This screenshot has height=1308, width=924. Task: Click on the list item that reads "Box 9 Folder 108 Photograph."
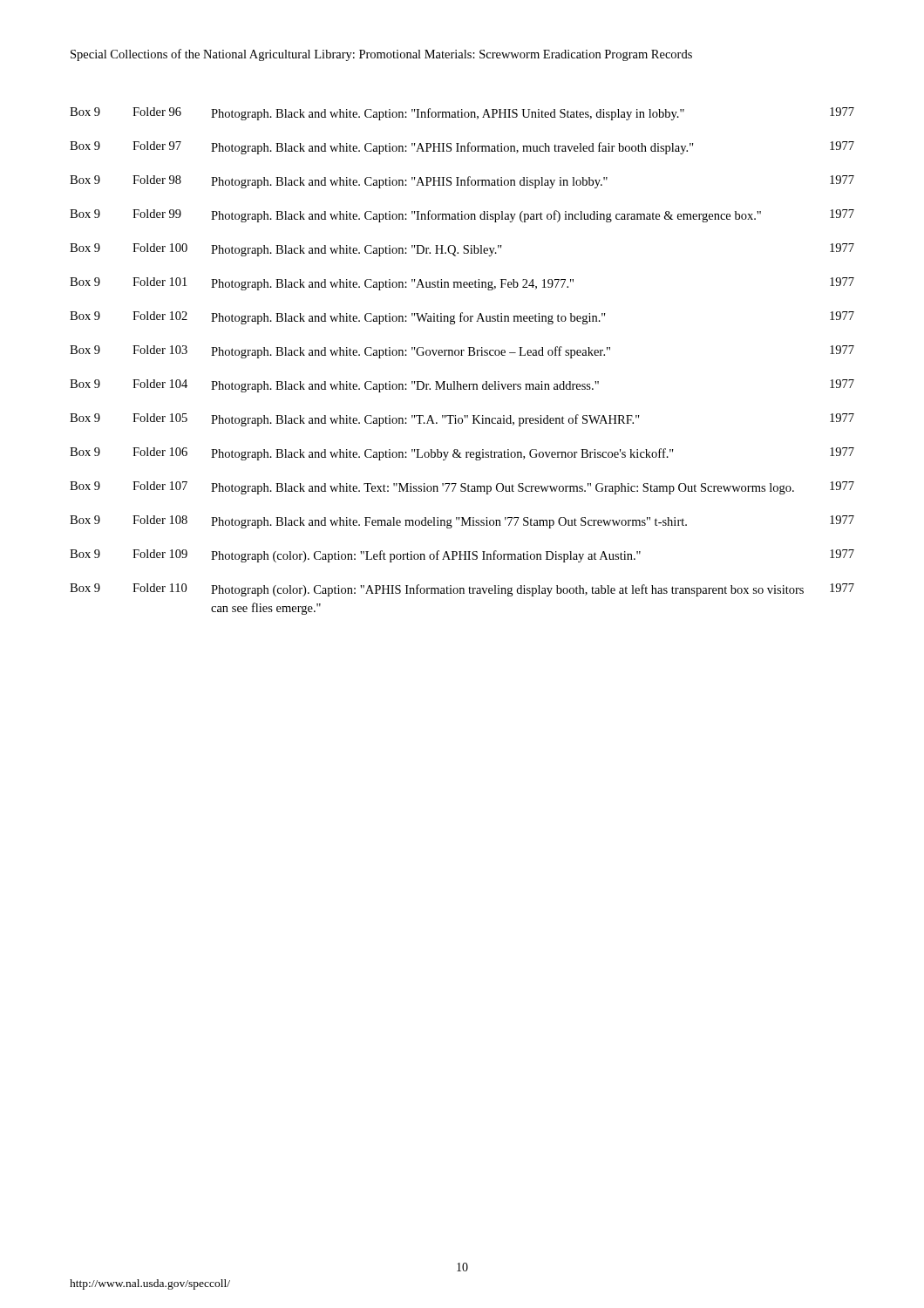pos(462,522)
